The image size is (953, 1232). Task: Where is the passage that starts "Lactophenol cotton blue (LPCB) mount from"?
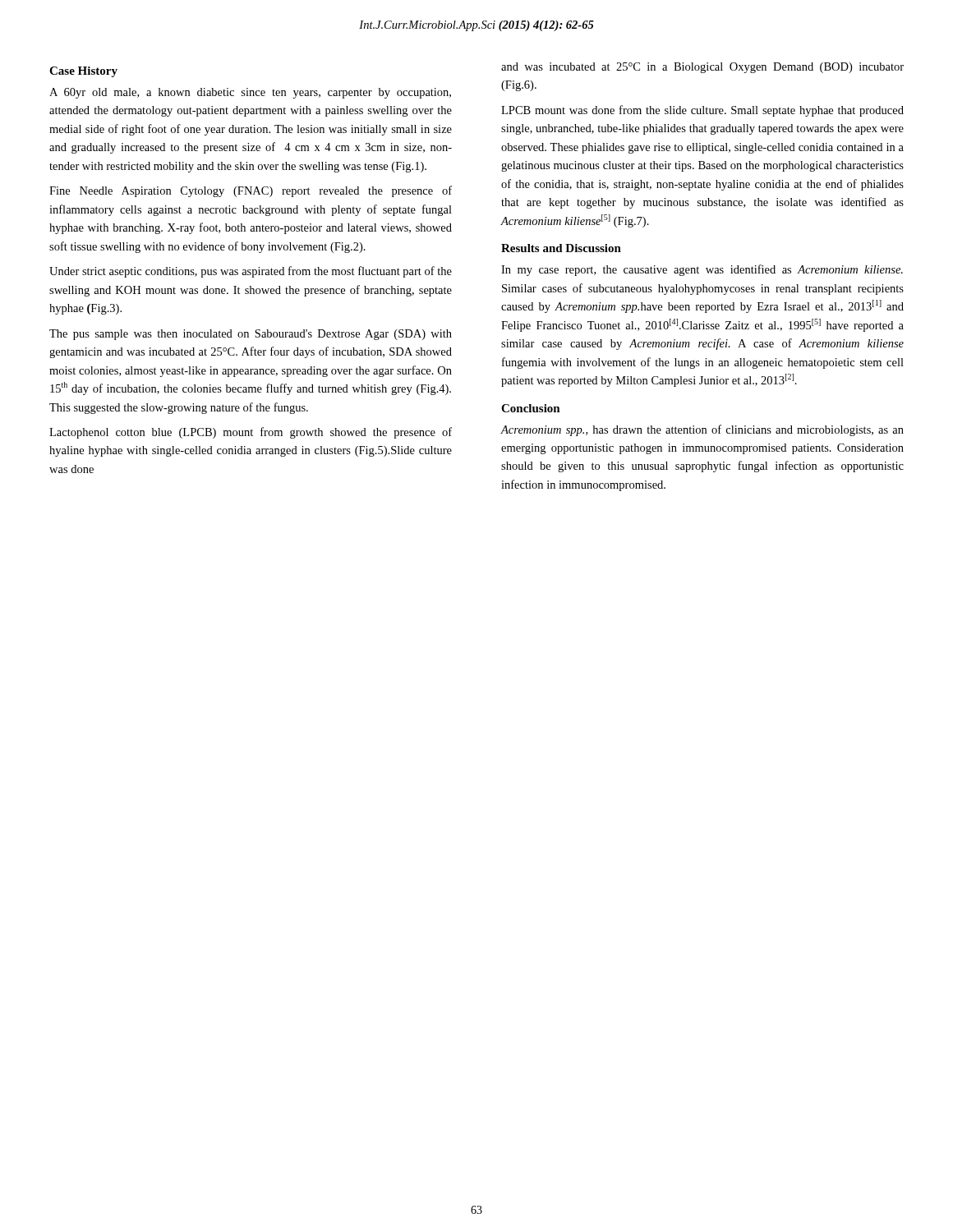[x=251, y=451]
